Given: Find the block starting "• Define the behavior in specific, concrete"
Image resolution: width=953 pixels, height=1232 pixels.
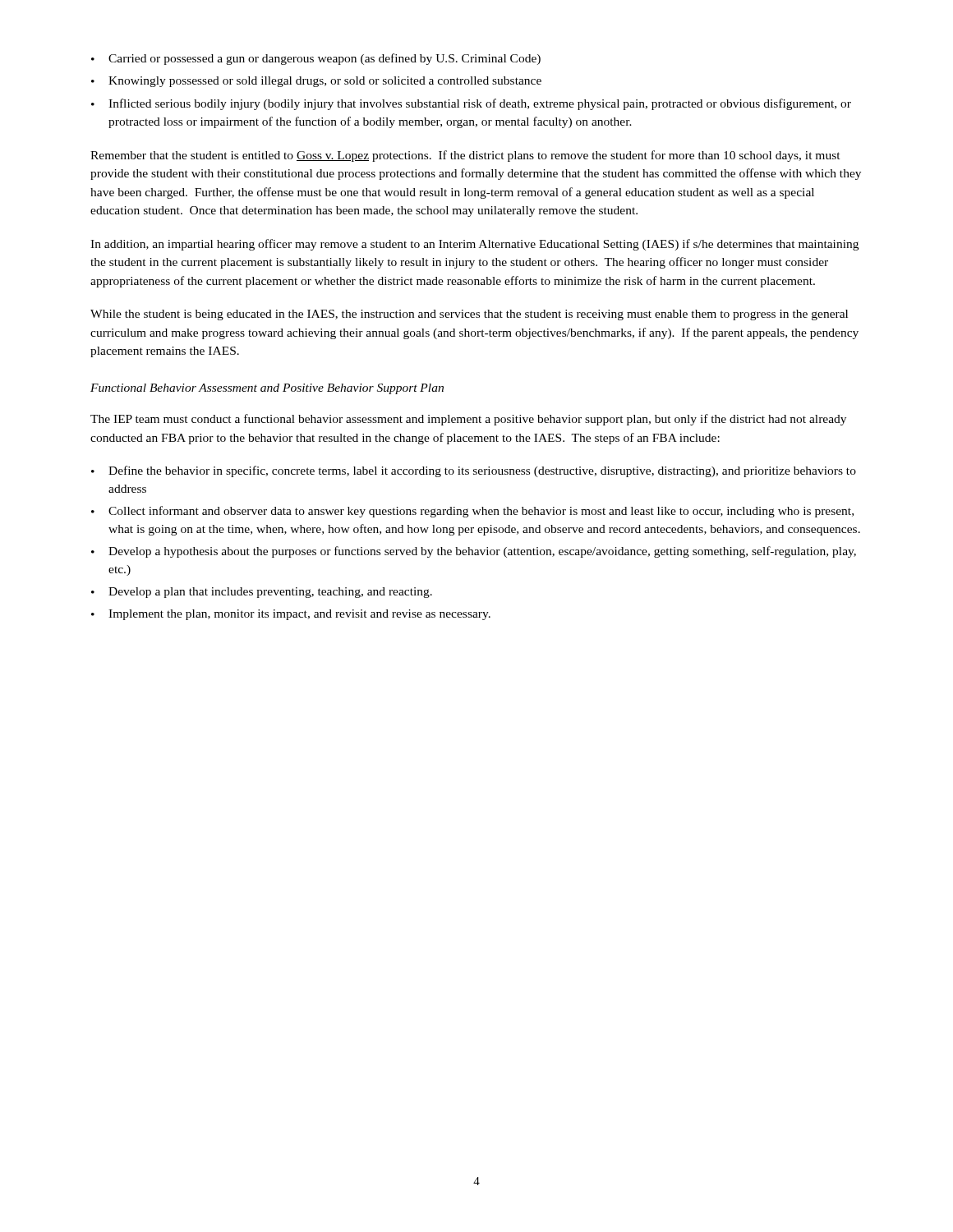Looking at the screenshot, I should [476, 480].
